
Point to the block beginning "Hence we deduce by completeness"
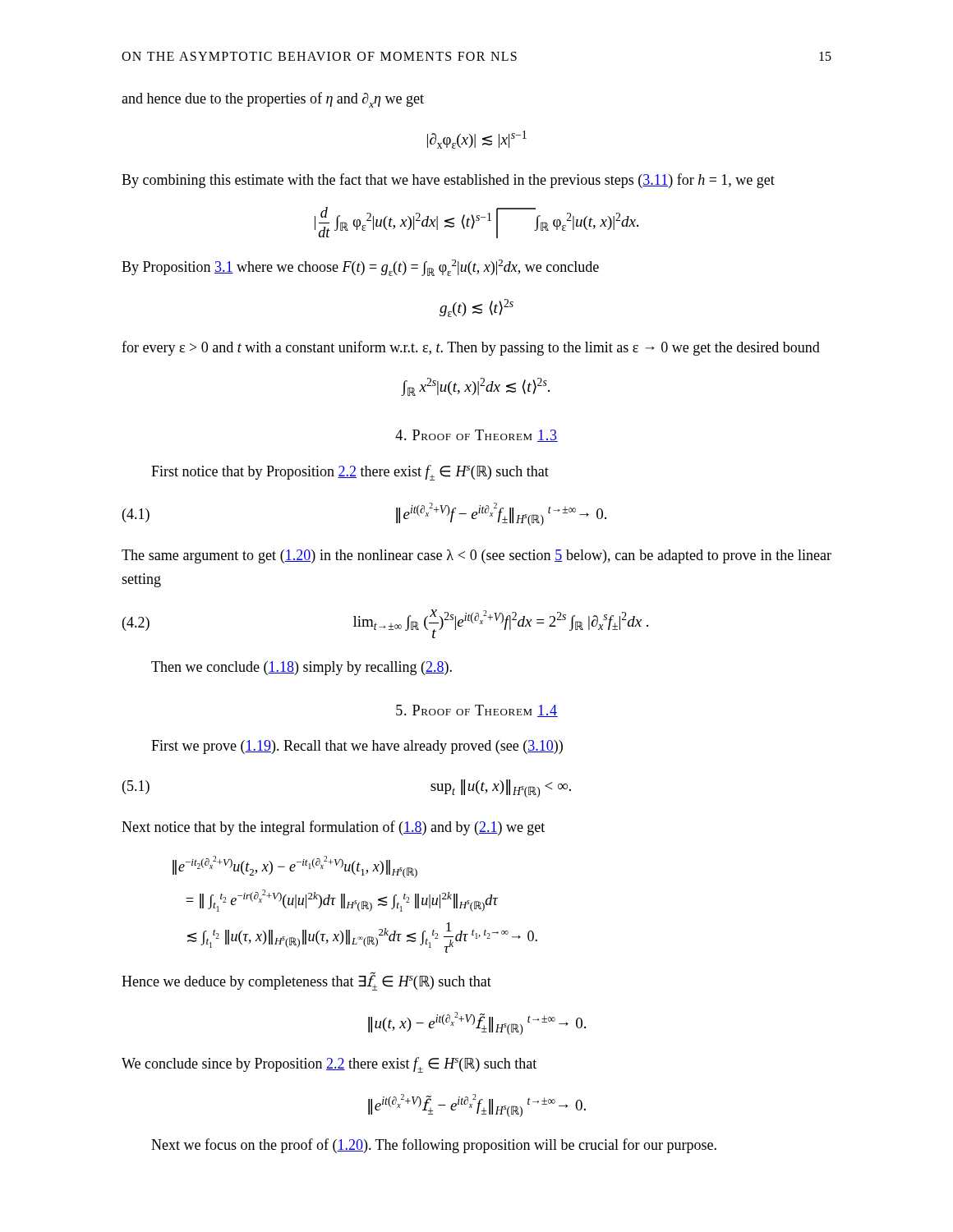[476, 982]
